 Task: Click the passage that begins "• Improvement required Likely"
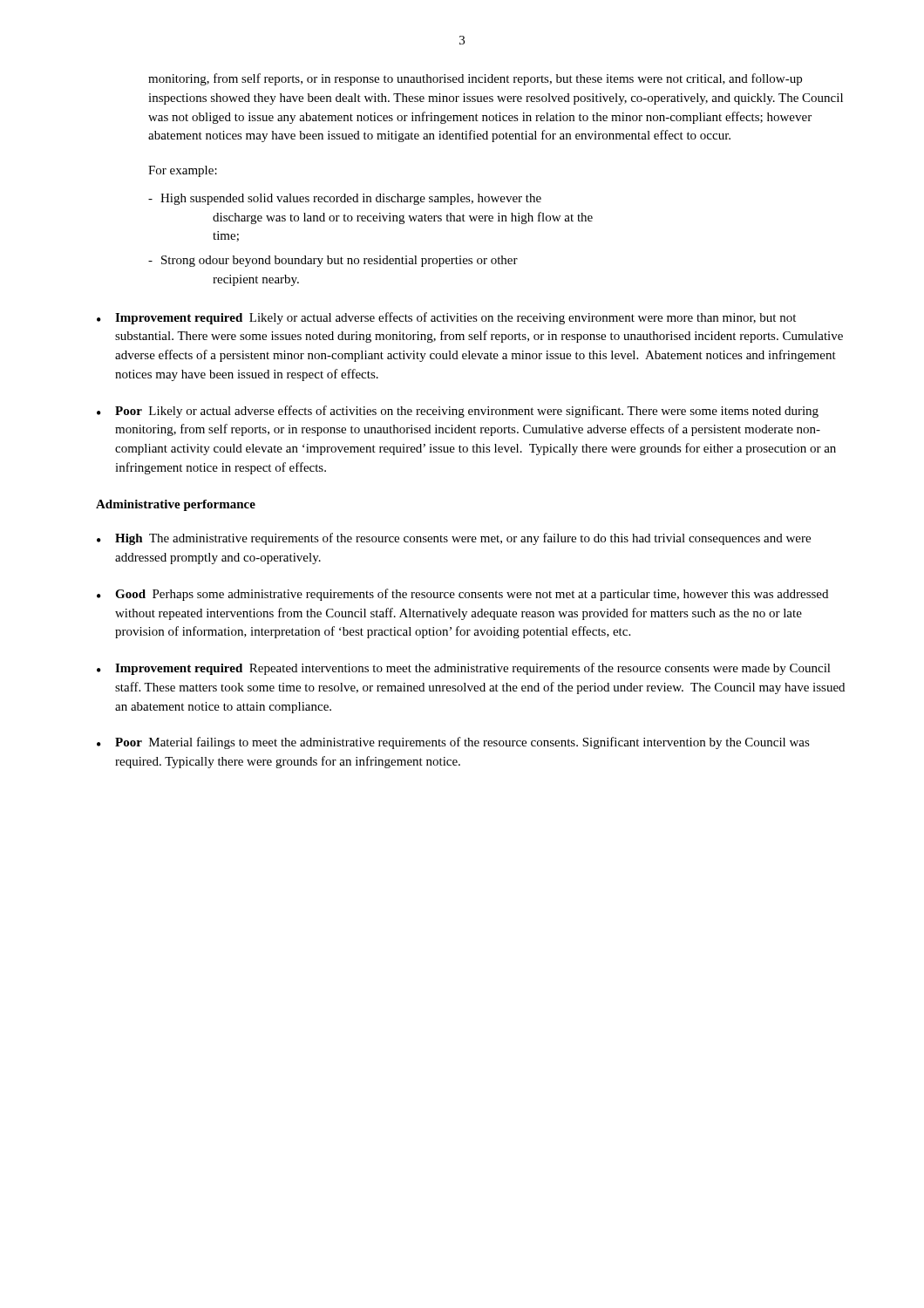471,346
